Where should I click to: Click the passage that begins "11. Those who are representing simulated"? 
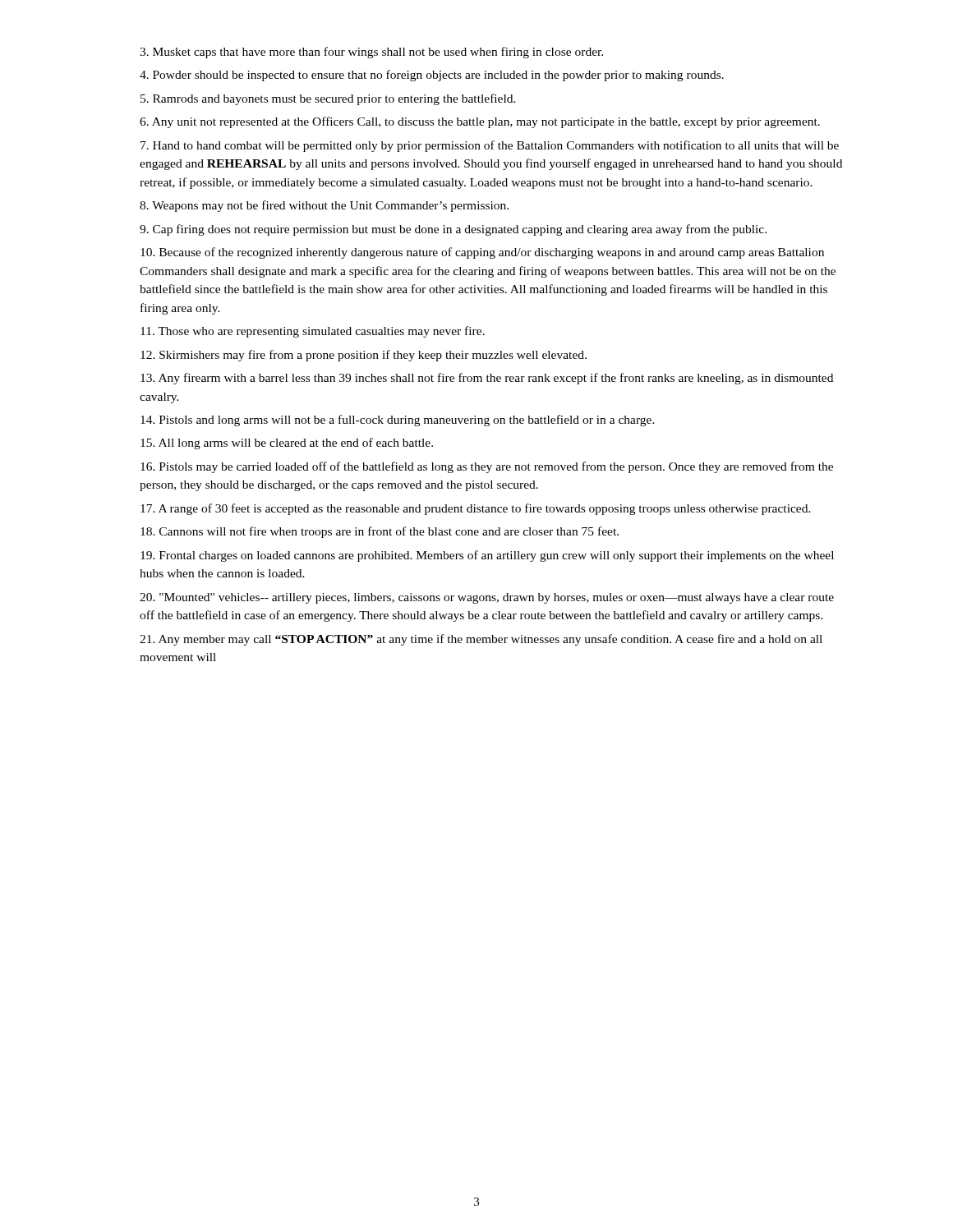tap(312, 331)
